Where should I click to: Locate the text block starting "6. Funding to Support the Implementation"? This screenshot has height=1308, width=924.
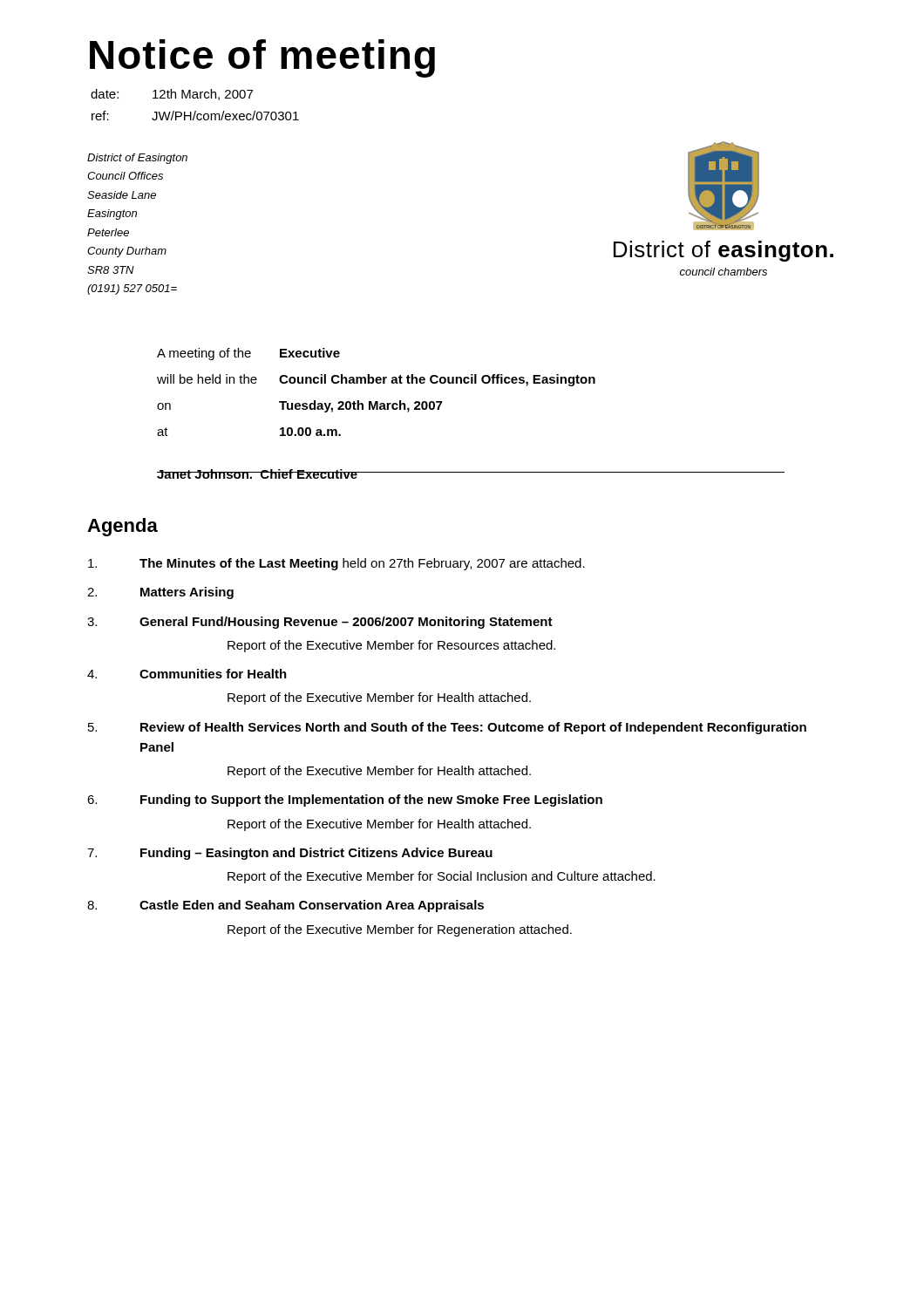462,800
